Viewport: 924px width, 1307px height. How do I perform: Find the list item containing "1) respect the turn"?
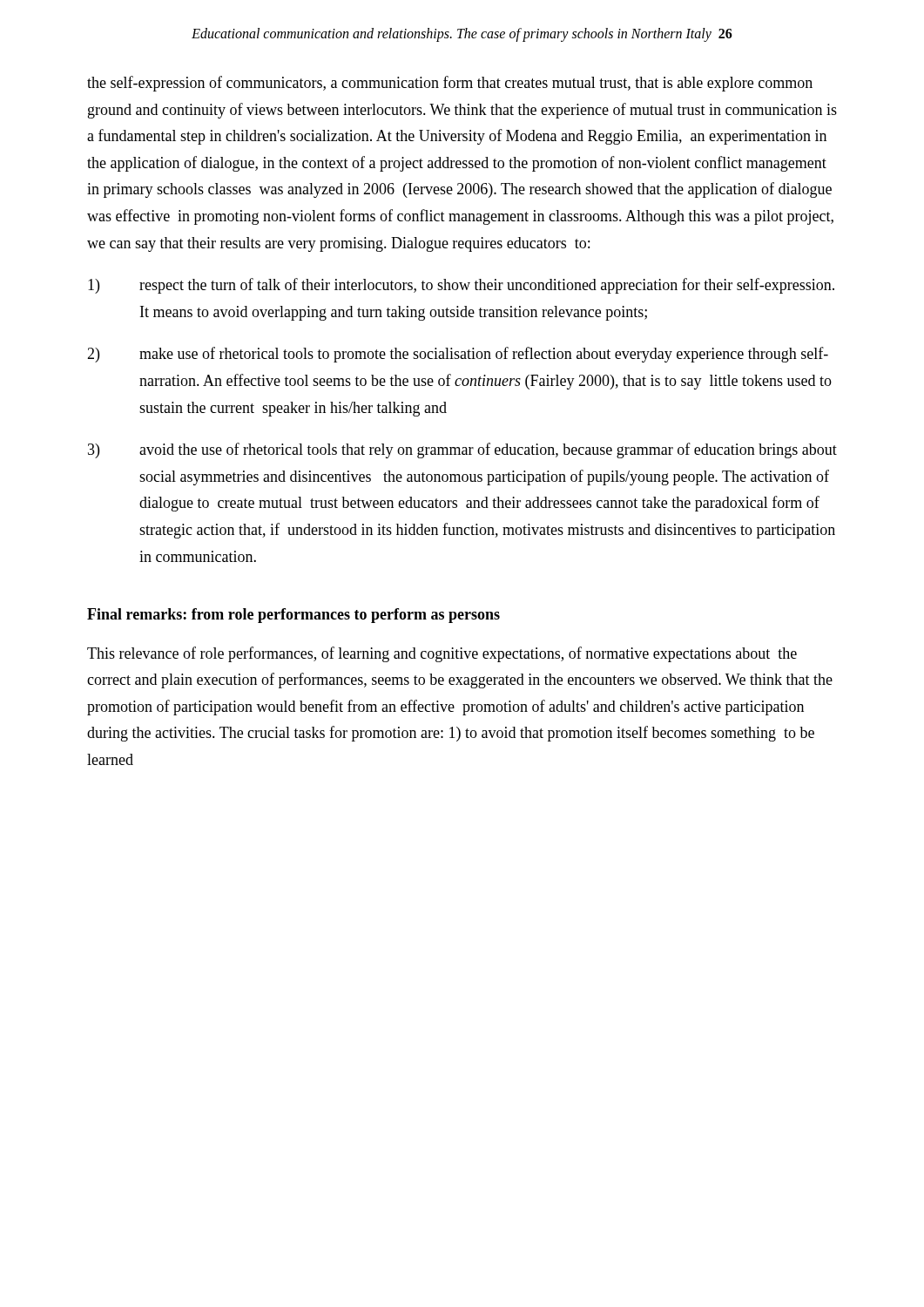tap(462, 299)
